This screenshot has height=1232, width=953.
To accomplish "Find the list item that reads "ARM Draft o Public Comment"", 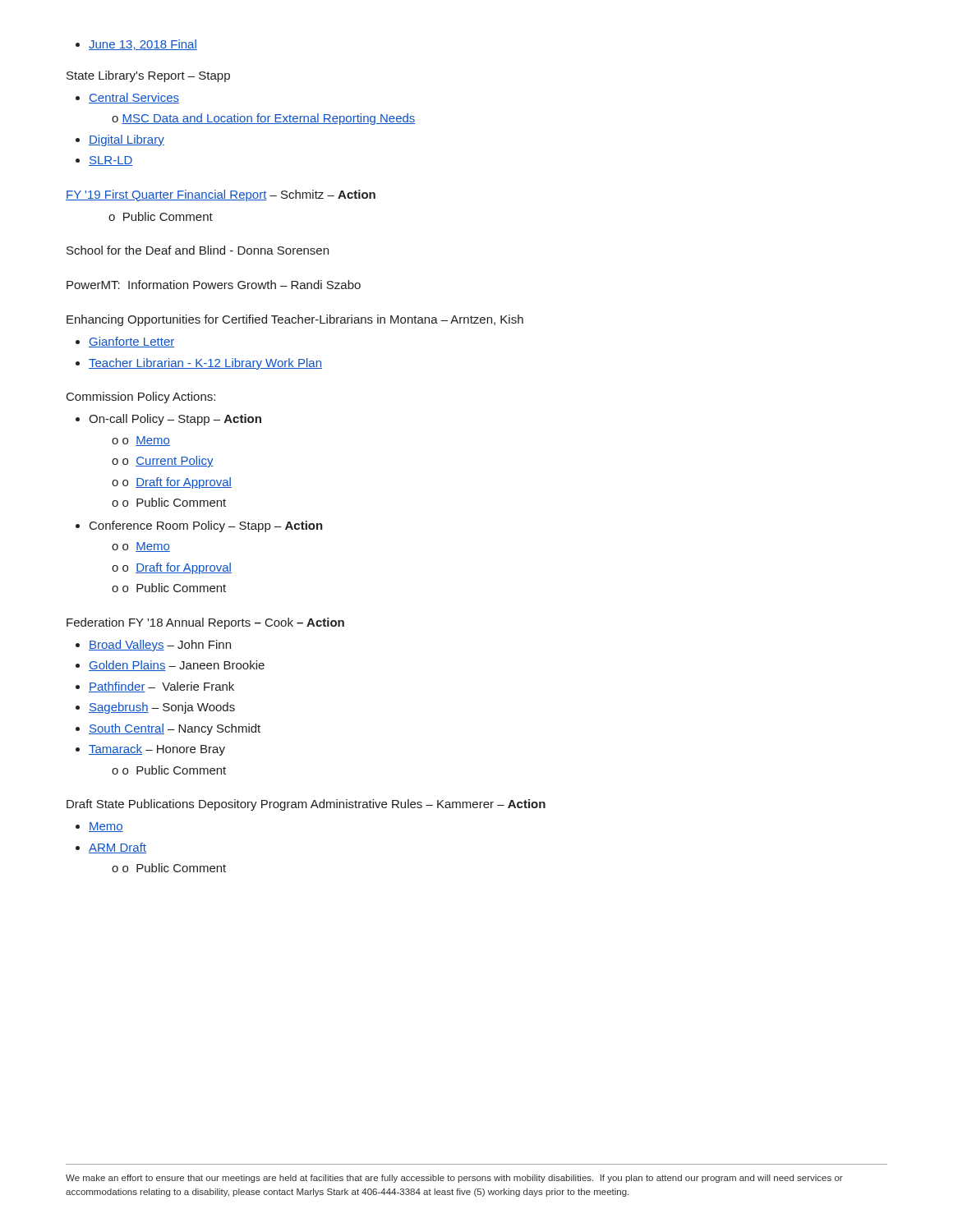I will [x=117, y=848].
